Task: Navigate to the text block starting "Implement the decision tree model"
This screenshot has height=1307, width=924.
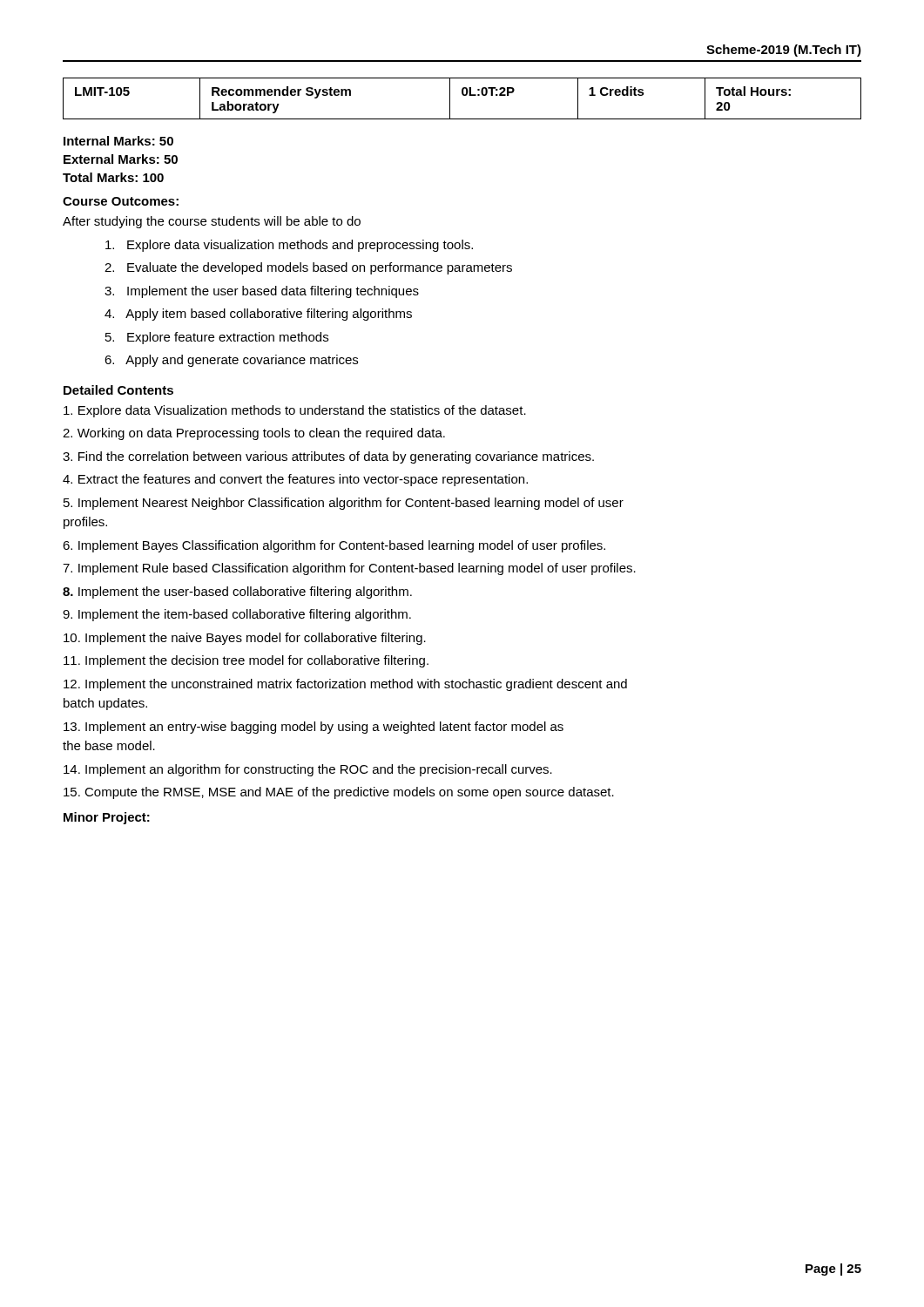Action: click(246, 660)
